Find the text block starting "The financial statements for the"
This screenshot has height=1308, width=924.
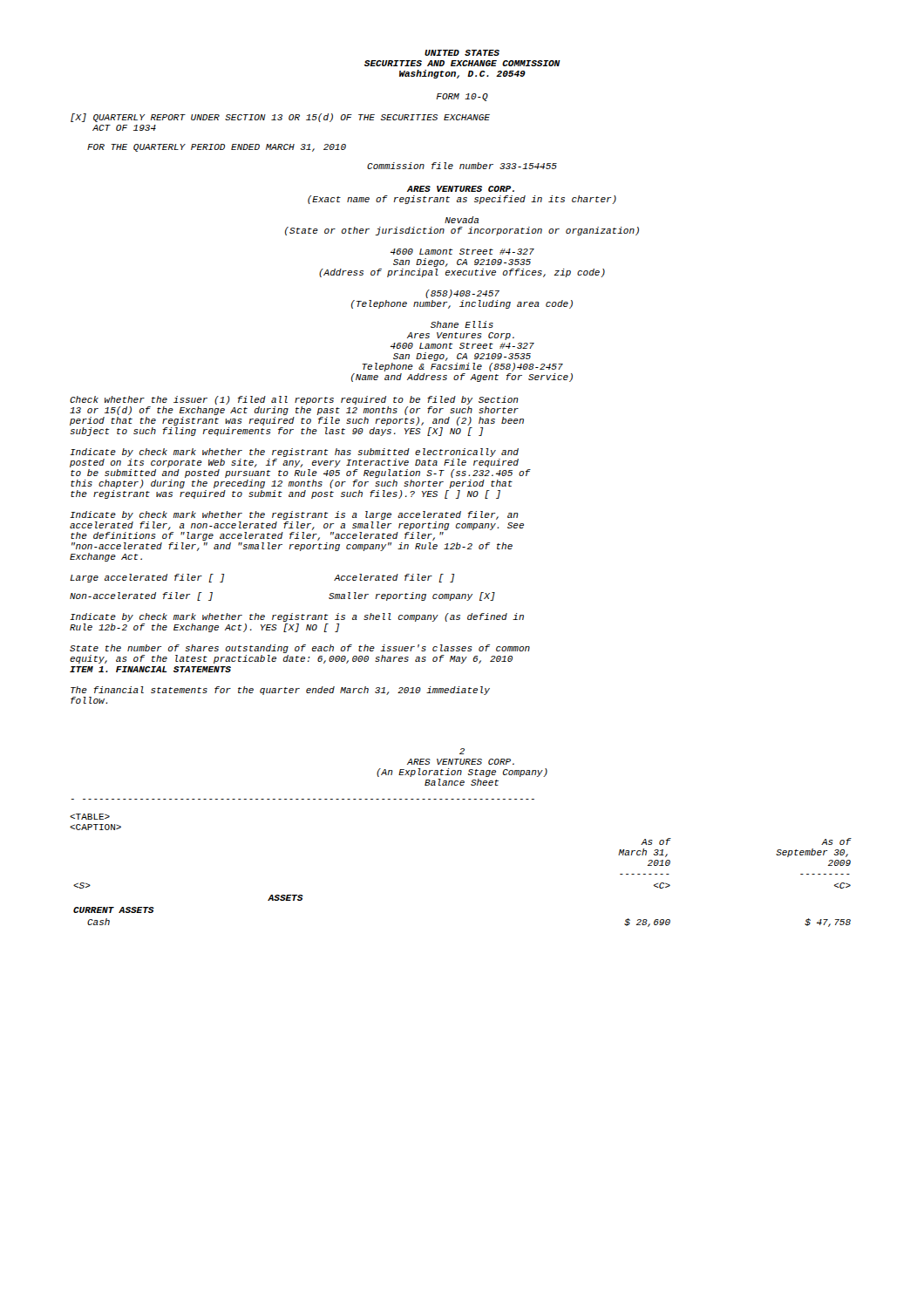(x=462, y=696)
